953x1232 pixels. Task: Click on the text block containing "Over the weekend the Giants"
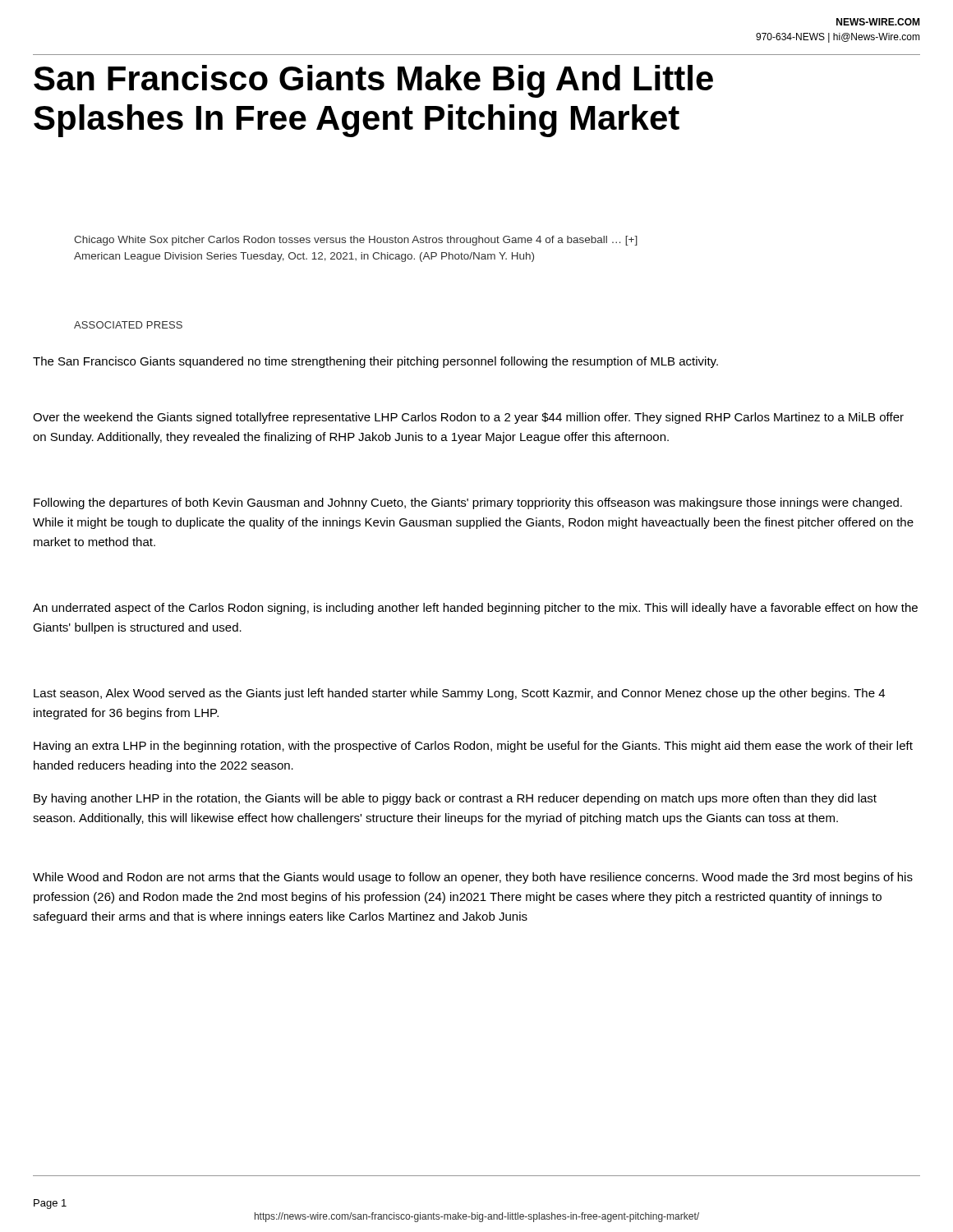click(x=468, y=427)
